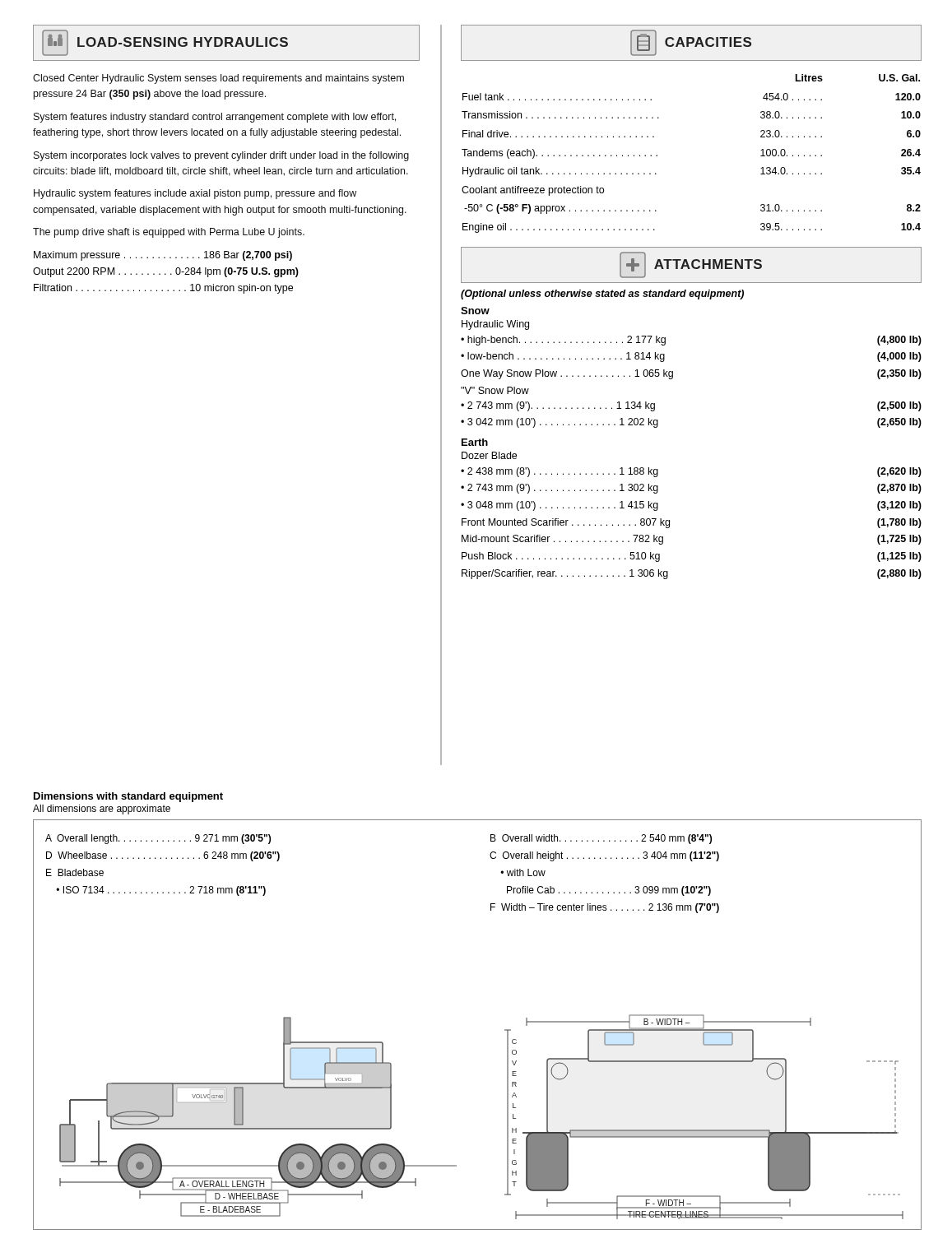
Task: Click on the list item that reads "Maximum pressure ."
Action: 163,255
